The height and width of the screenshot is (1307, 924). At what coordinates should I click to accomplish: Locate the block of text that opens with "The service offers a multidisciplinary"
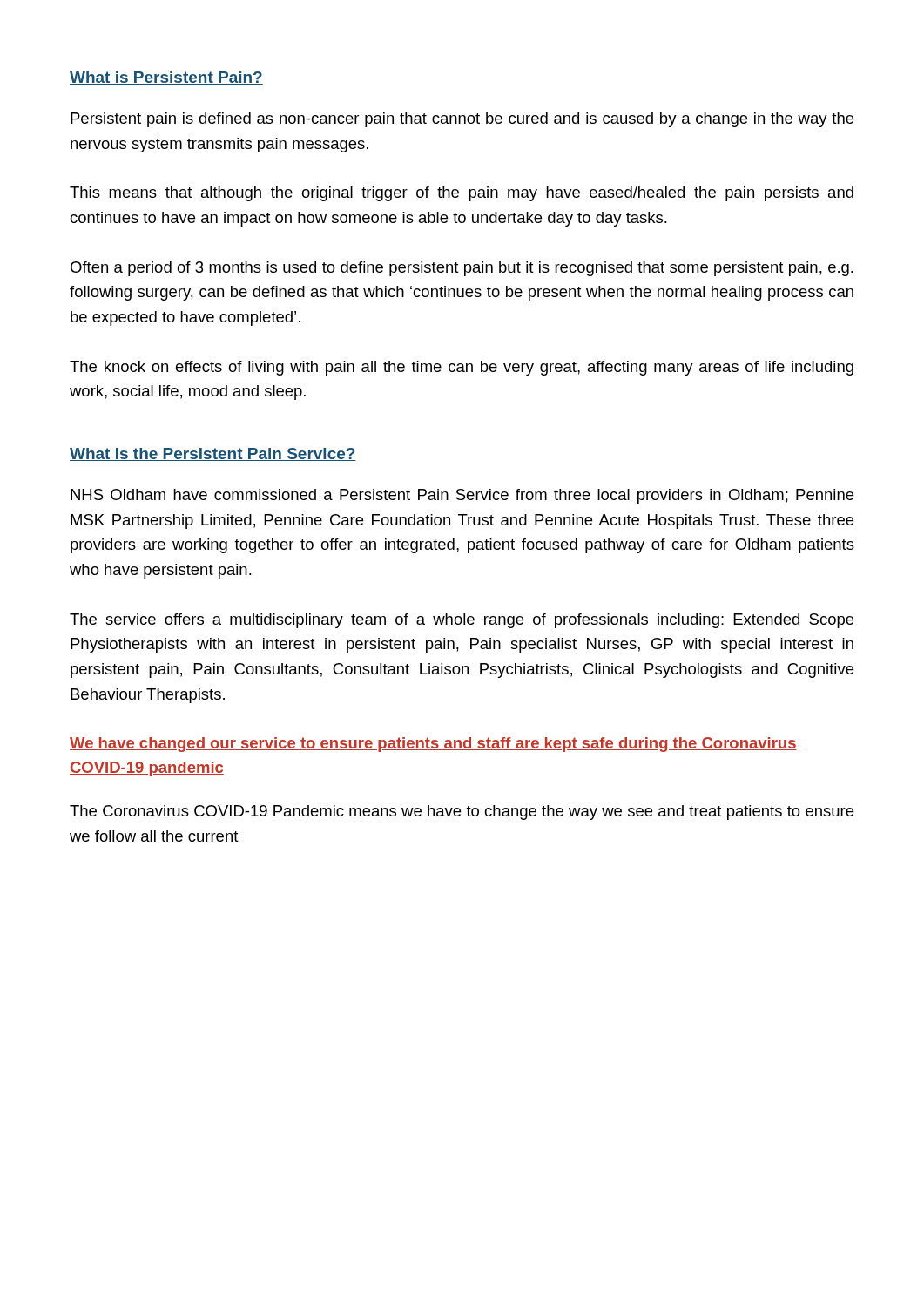(x=462, y=656)
